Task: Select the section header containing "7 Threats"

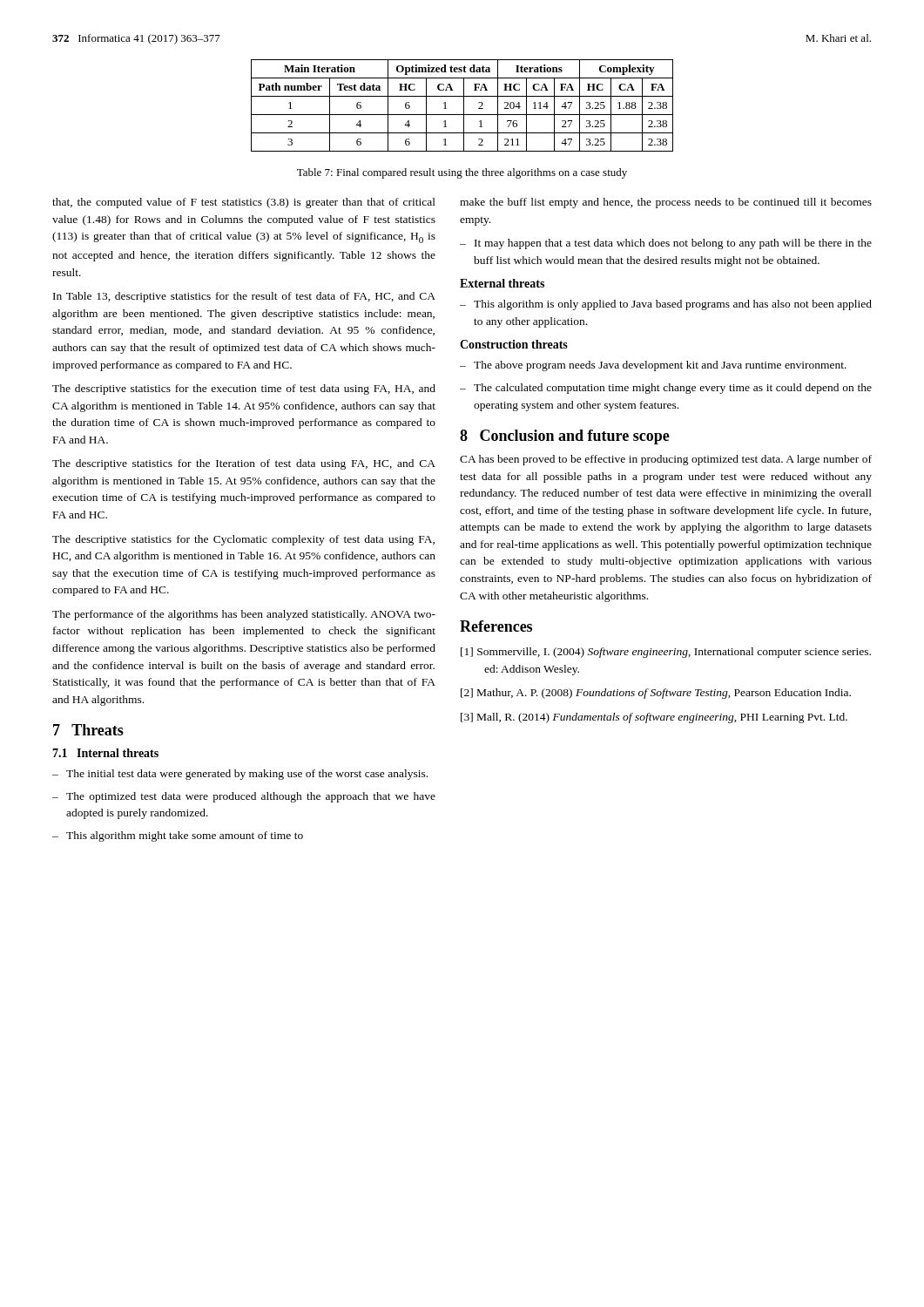Action: point(88,730)
